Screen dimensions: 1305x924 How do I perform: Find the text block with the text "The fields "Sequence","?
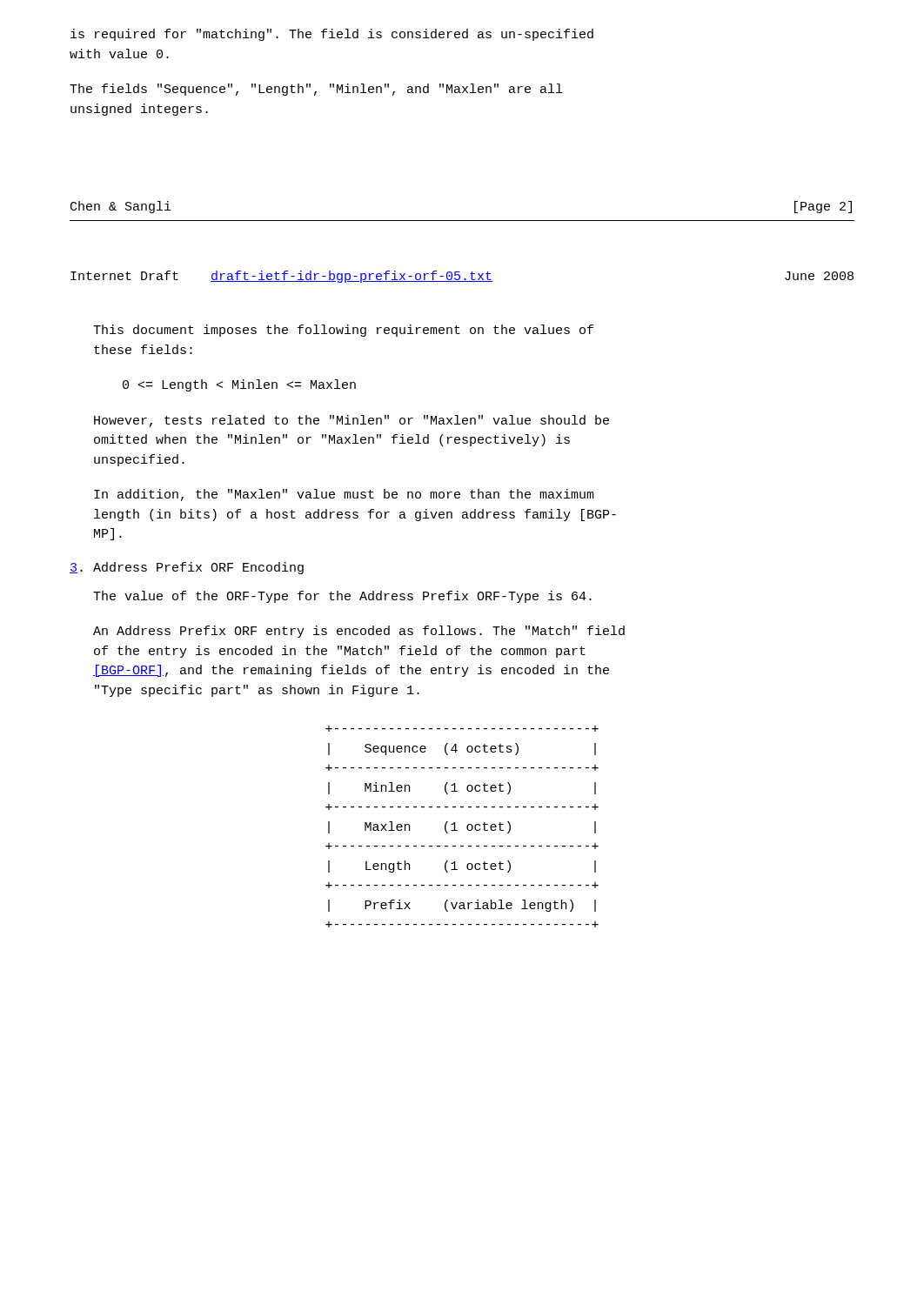point(316,100)
